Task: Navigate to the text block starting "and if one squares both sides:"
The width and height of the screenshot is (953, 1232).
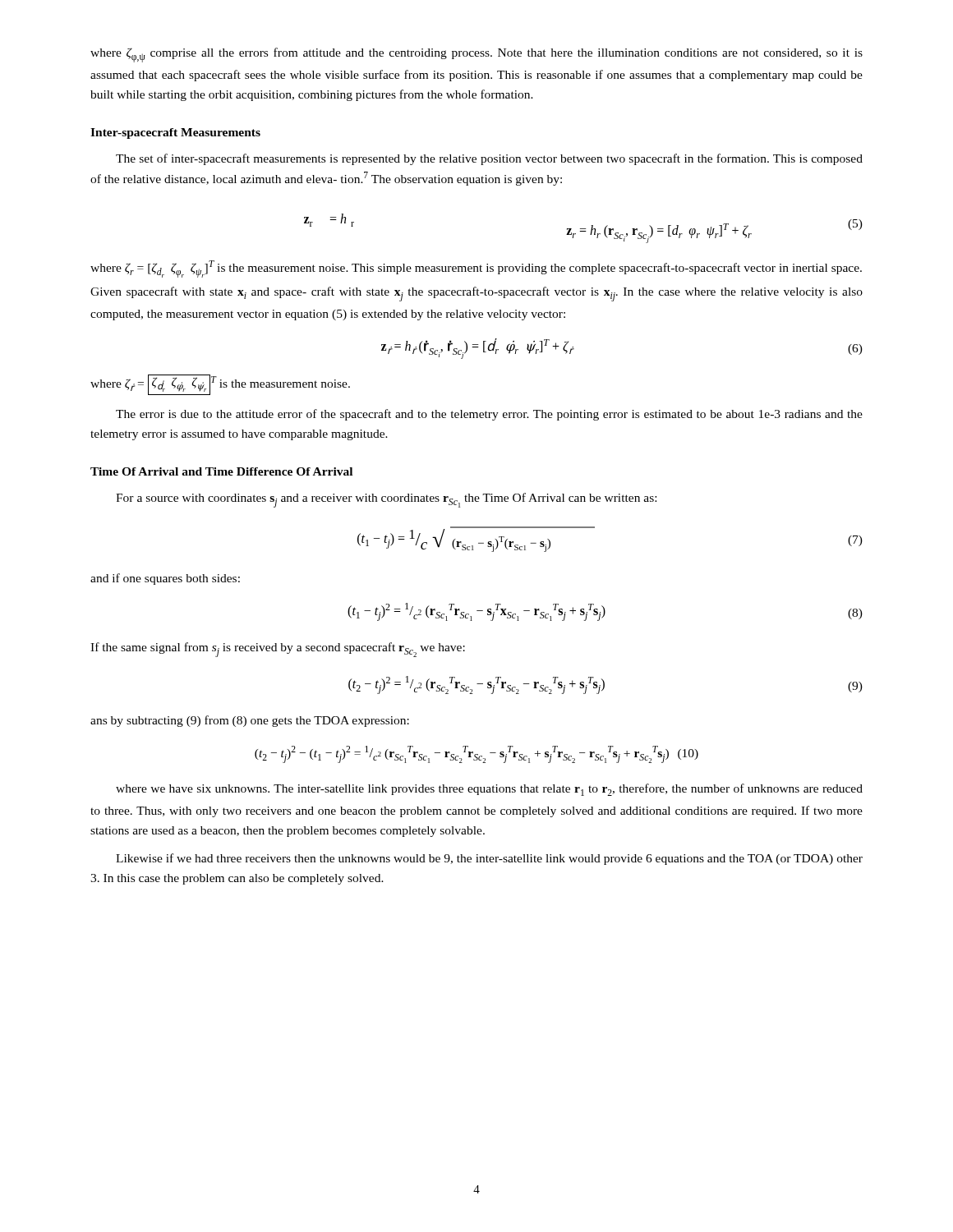Action: tap(165, 577)
